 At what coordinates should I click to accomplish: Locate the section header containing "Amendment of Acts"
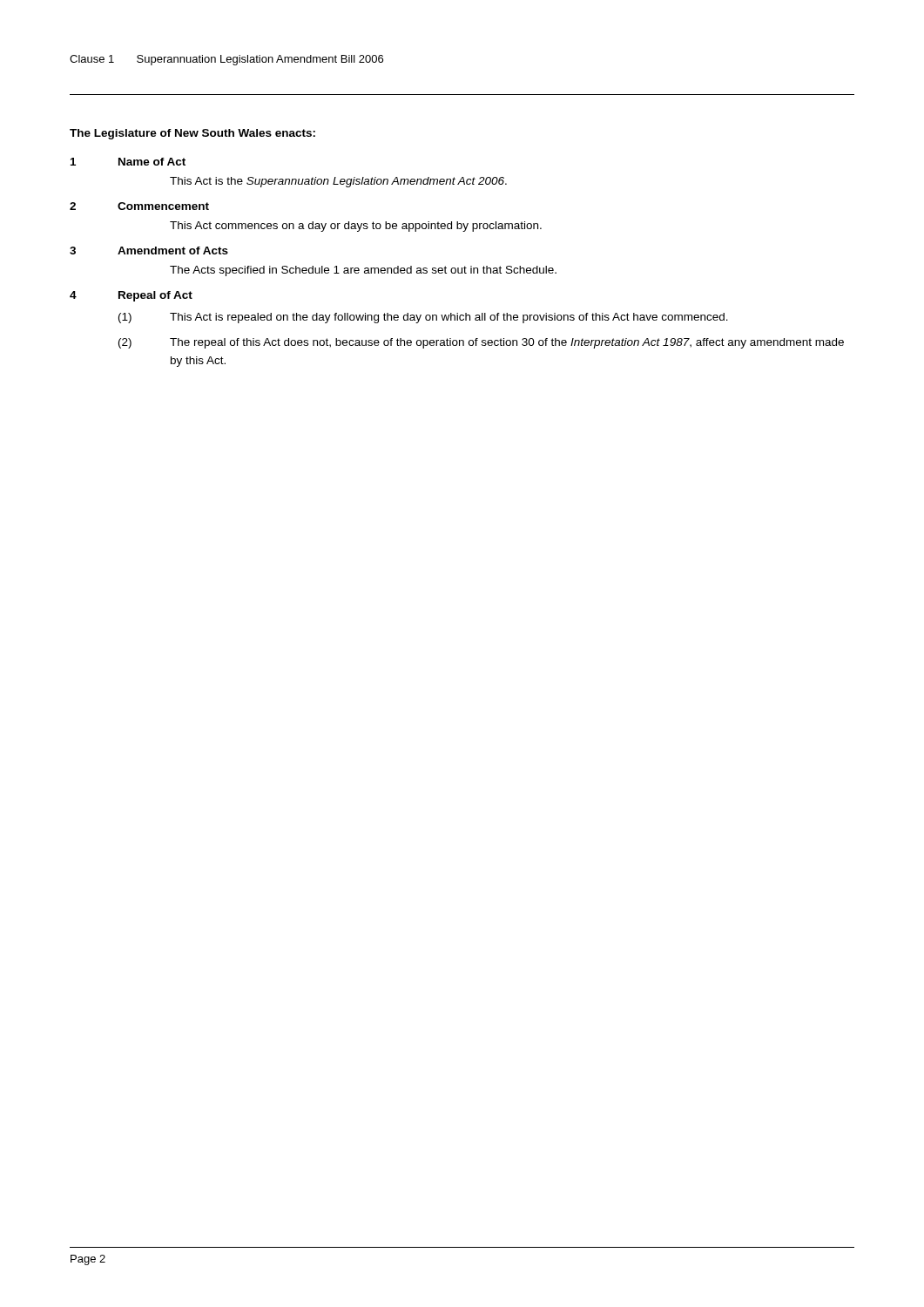point(173,250)
